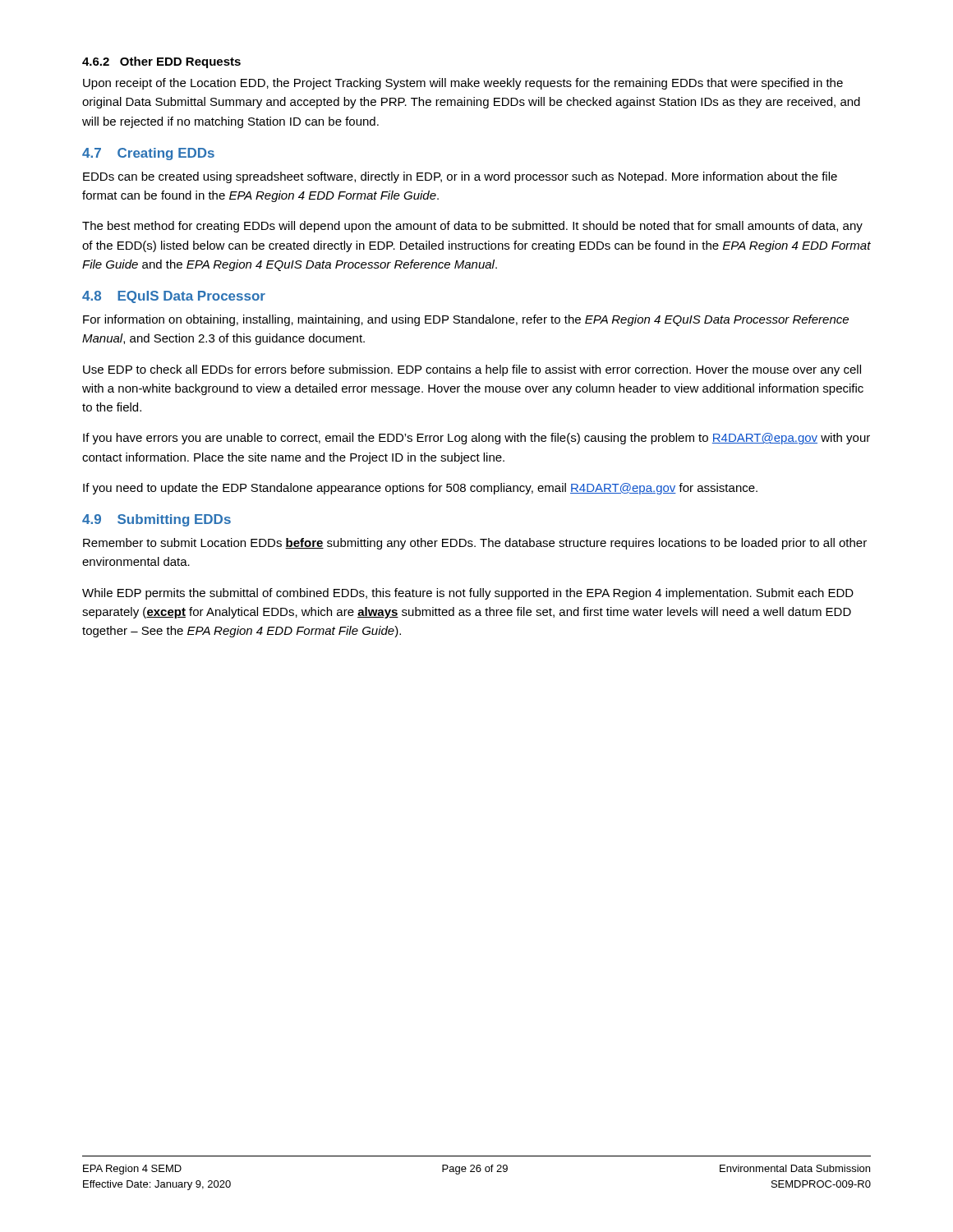Find the text starting "4.8 EQuIS Data Processor"

174,296
